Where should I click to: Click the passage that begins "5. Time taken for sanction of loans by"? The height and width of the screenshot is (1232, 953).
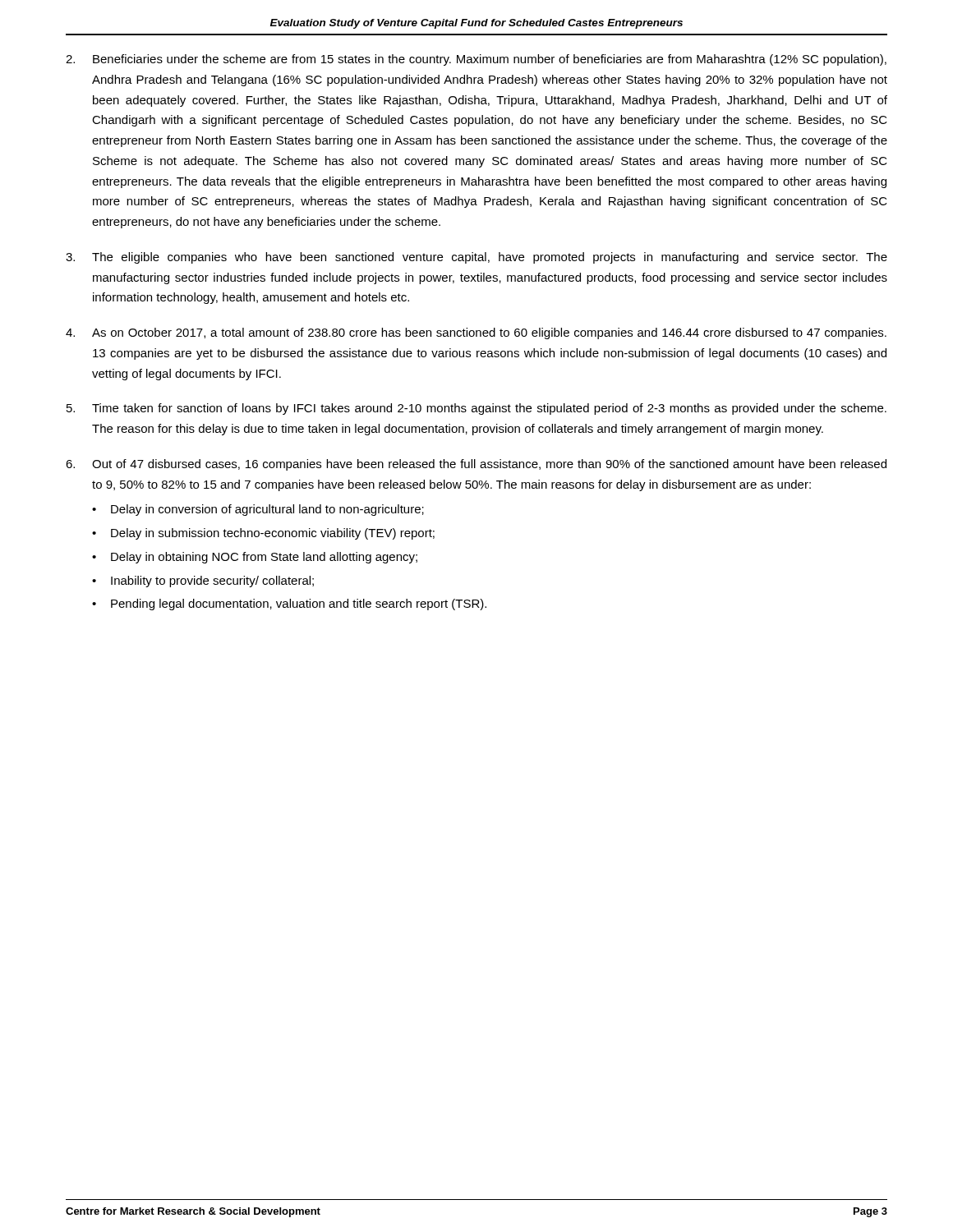pos(476,419)
